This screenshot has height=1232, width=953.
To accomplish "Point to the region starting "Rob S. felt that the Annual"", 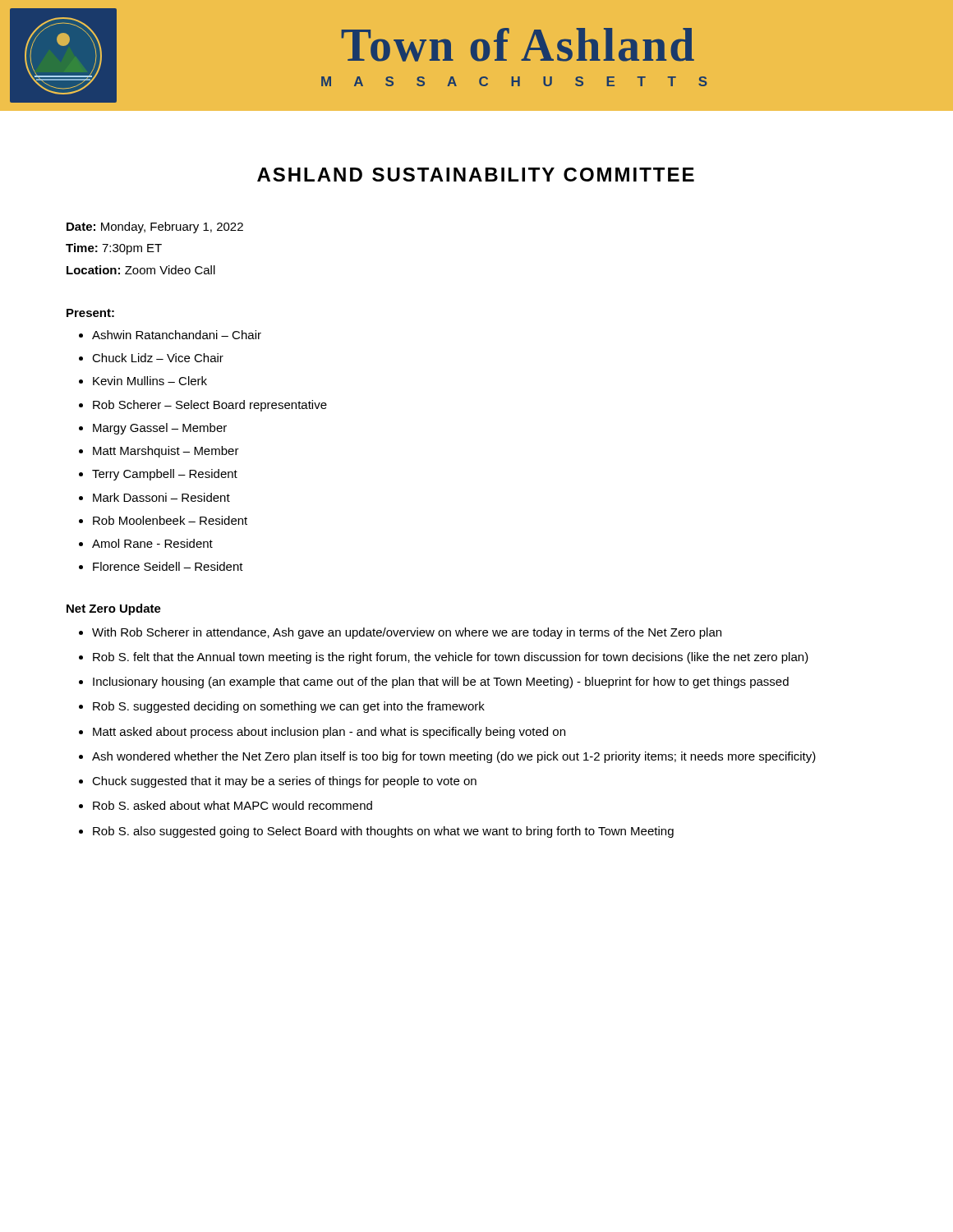I will coord(490,657).
